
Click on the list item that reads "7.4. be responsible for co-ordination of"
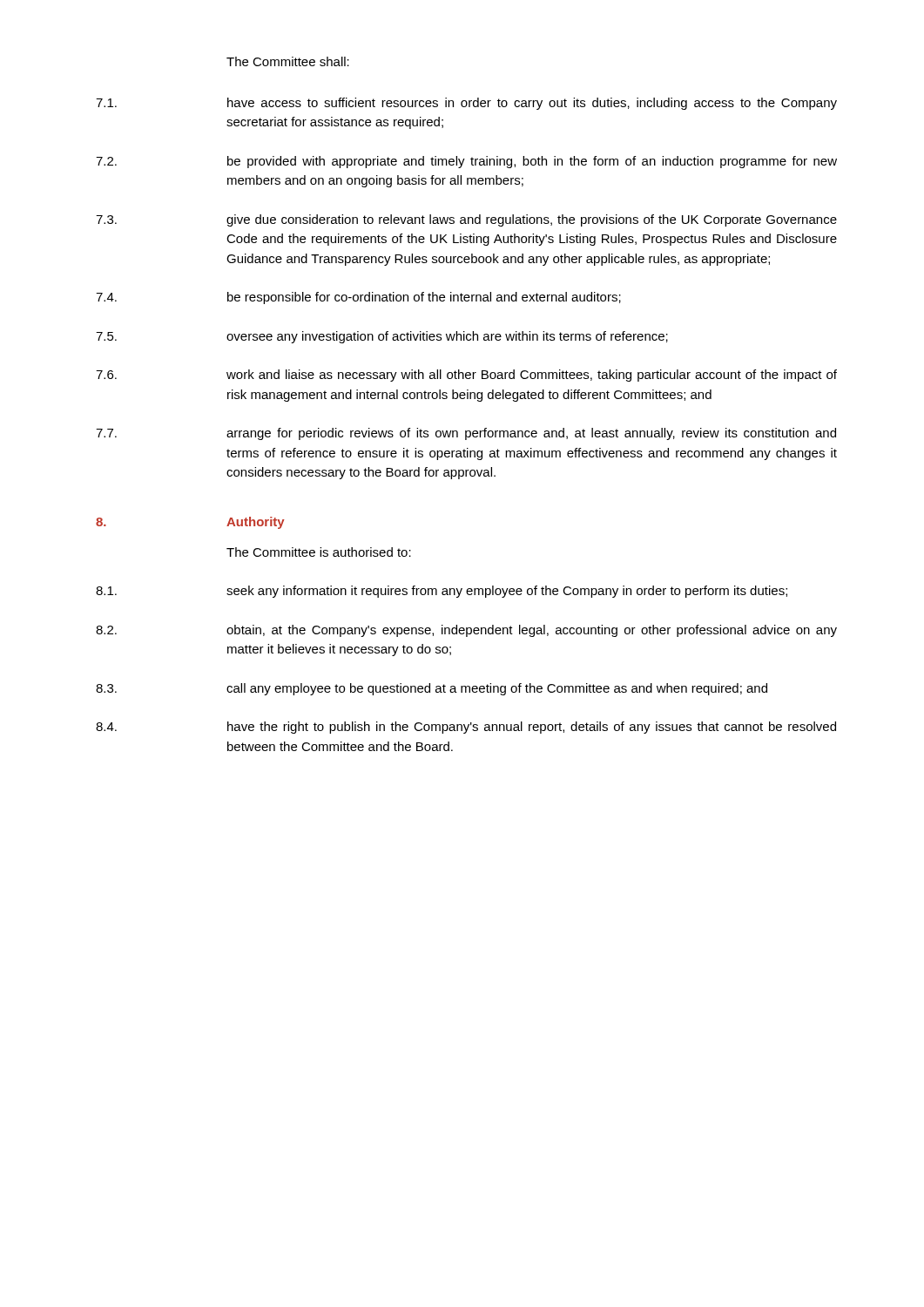[x=466, y=297]
